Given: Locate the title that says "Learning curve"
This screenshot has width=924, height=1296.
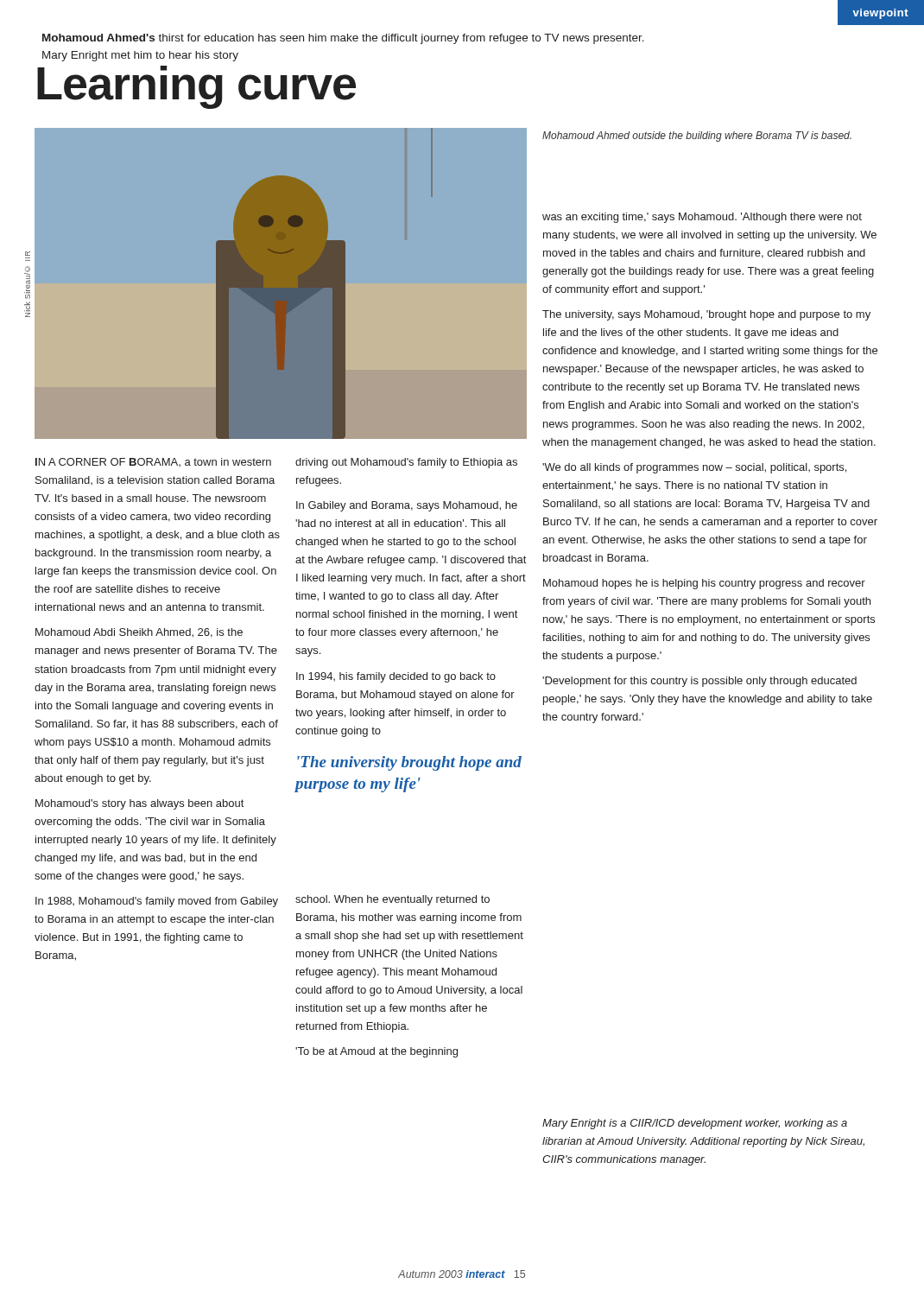Looking at the screenshot, I should pos(196,83).
